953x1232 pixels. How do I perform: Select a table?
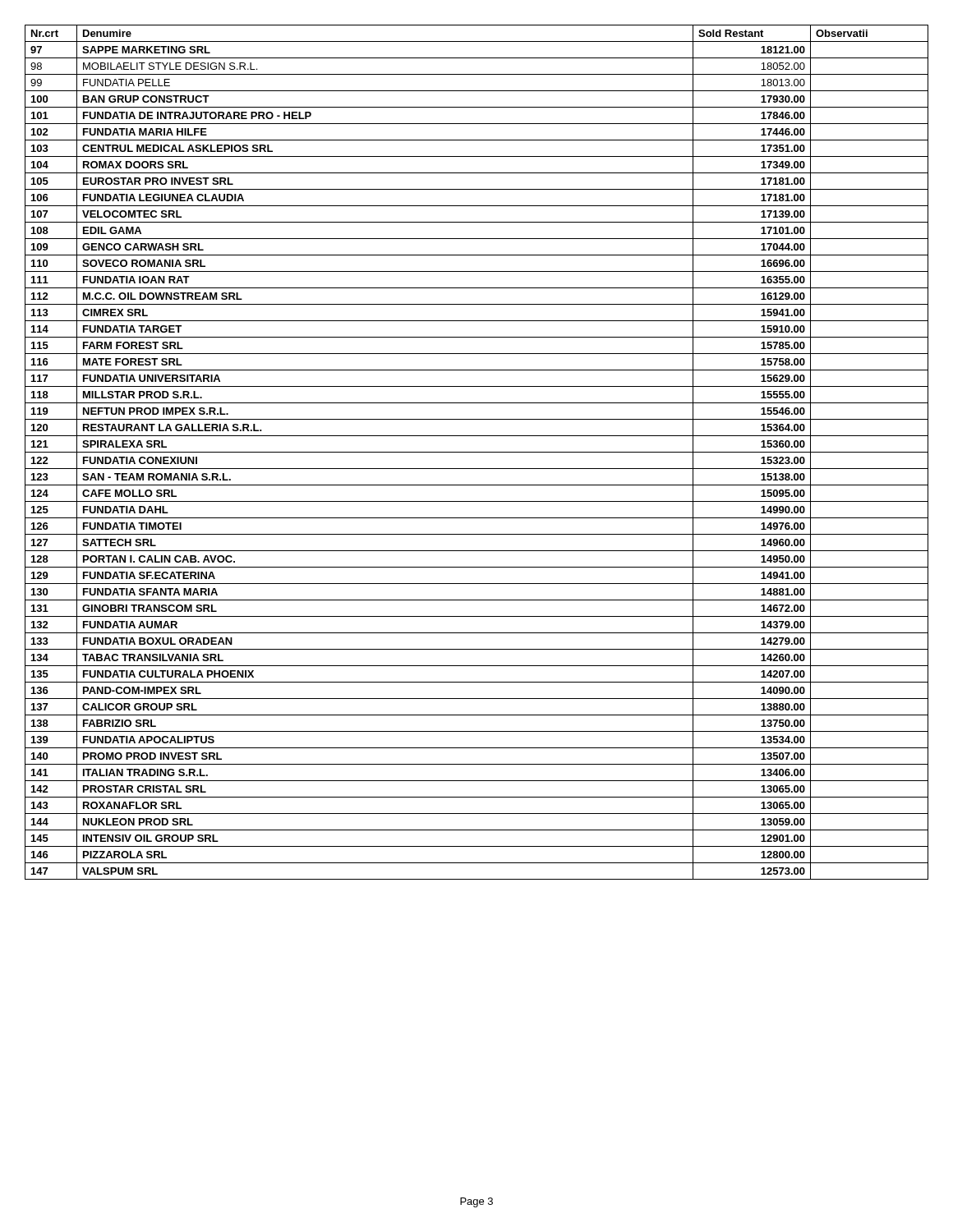click(x=476, y=452)
